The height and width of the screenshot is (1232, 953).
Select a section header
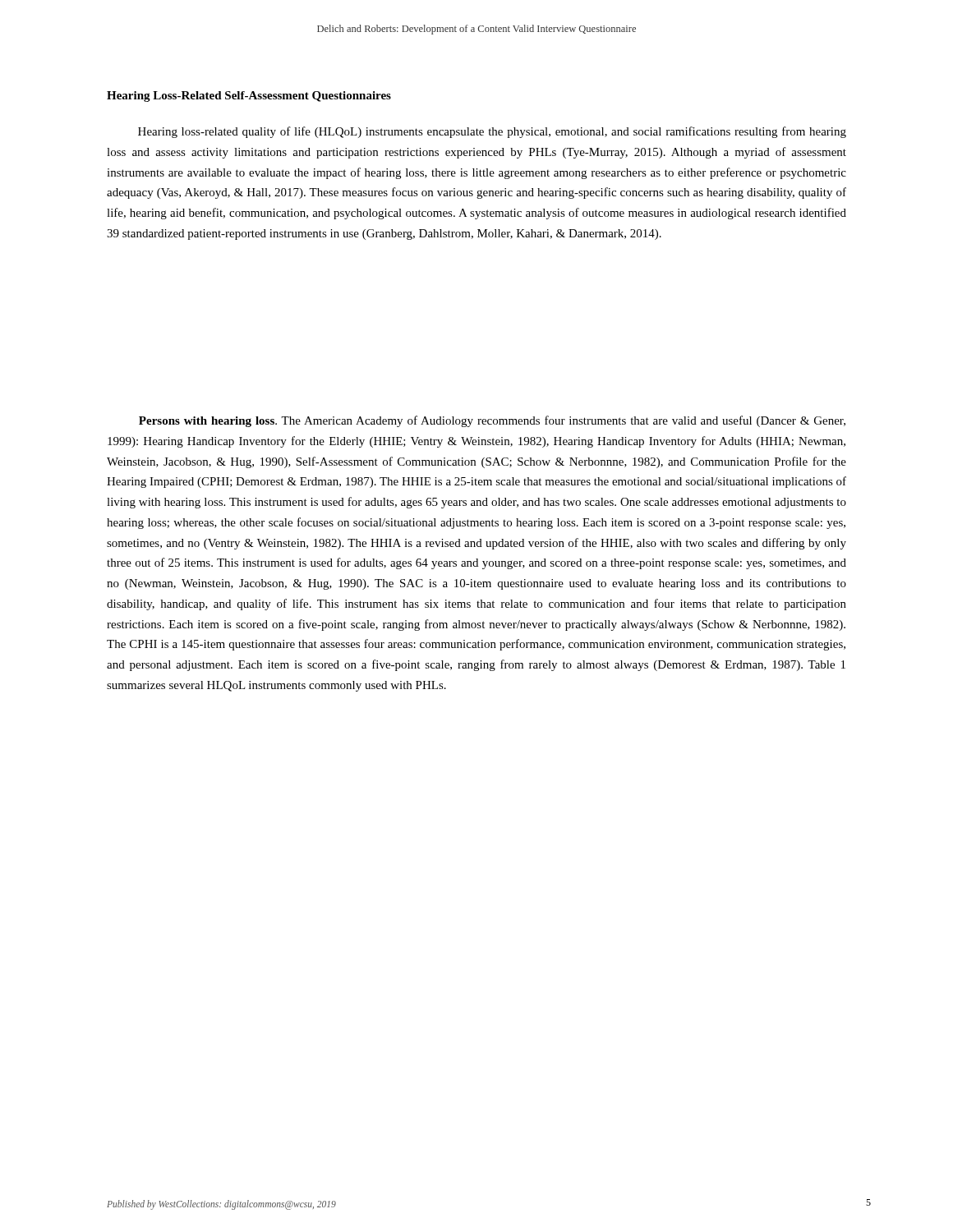click(x=249, y=95)
